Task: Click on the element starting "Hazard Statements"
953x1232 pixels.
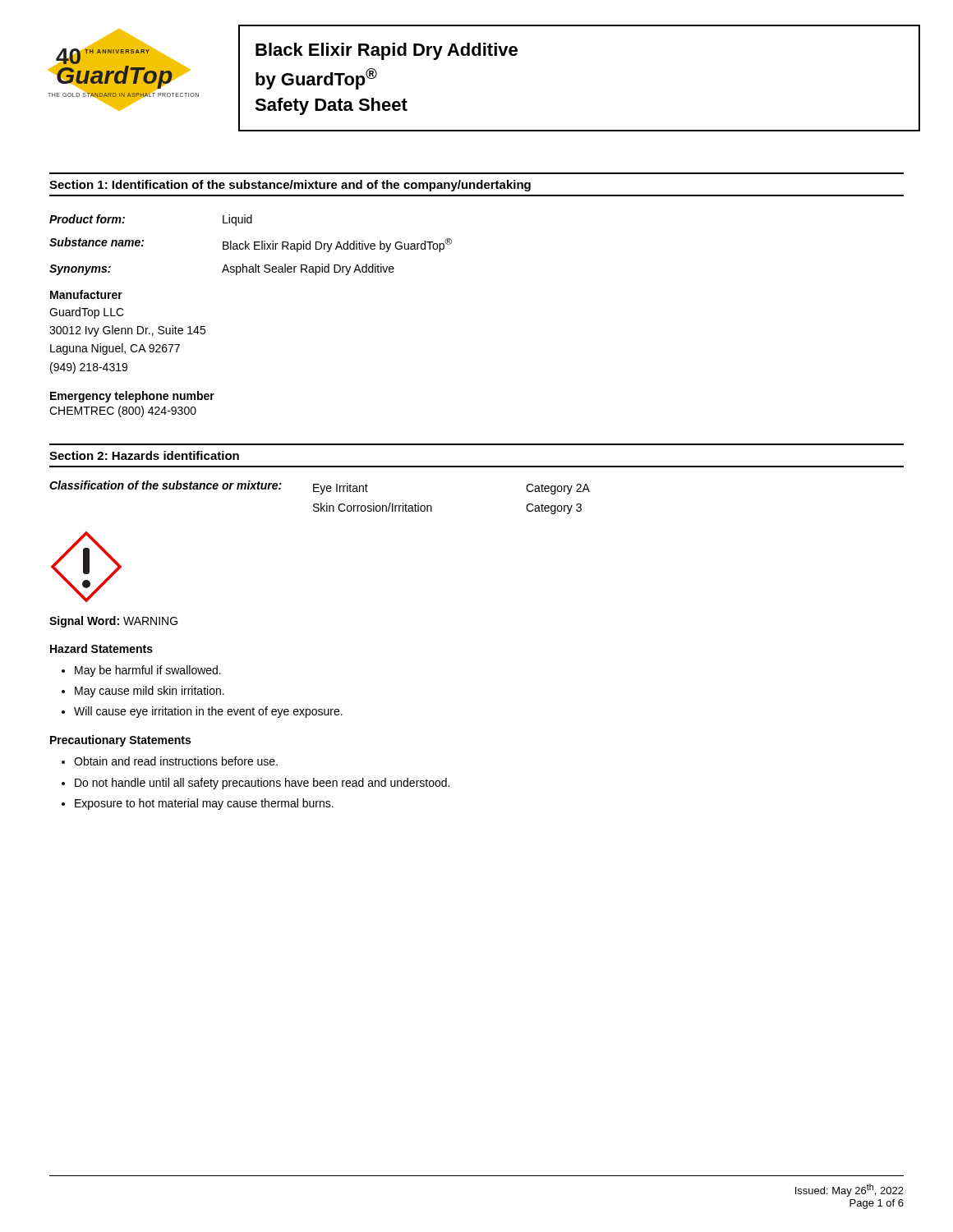Action: click(101, 649)
